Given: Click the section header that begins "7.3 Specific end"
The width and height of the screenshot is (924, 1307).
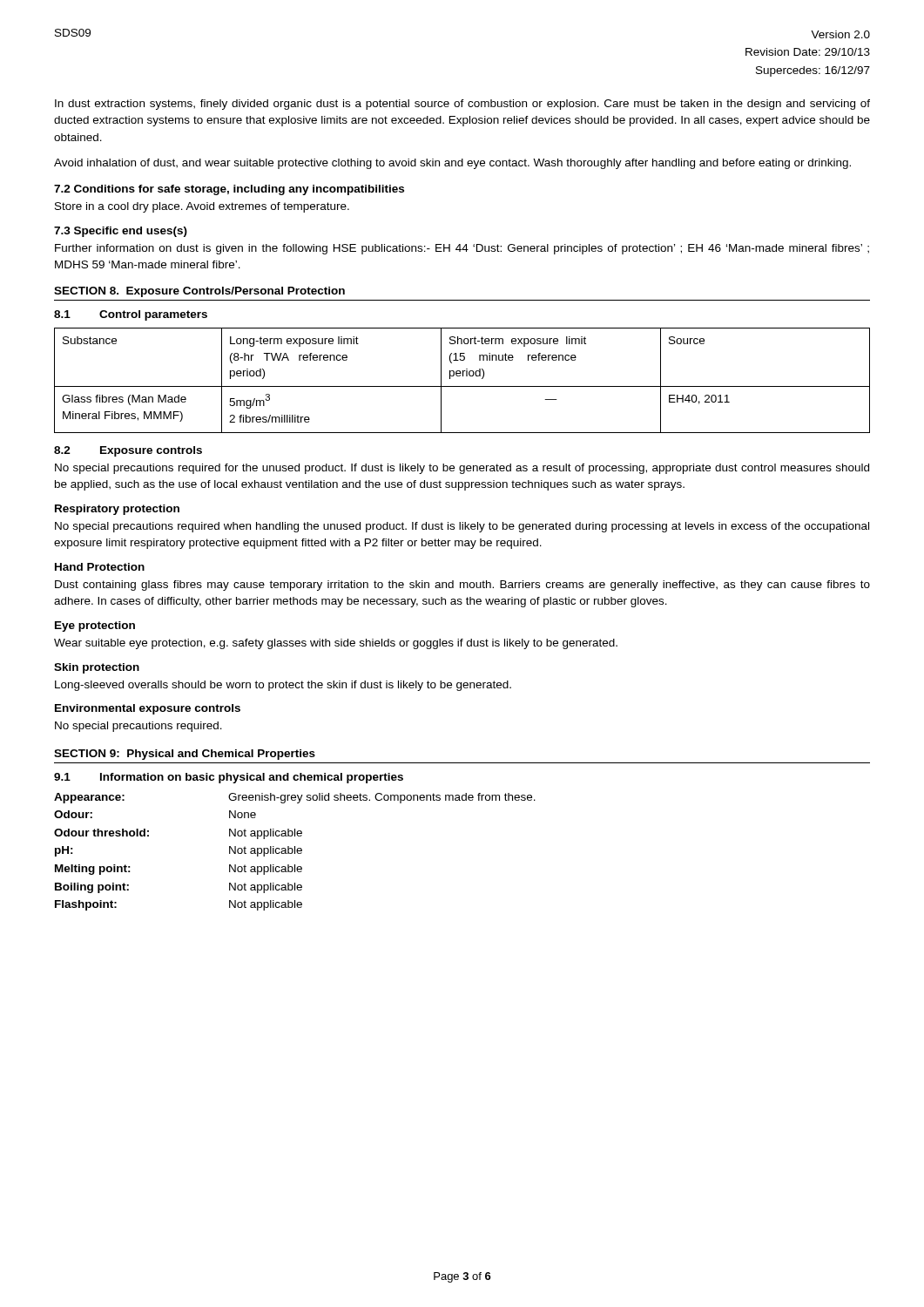Looking at the screenshot, I should (x=121, y=230).
